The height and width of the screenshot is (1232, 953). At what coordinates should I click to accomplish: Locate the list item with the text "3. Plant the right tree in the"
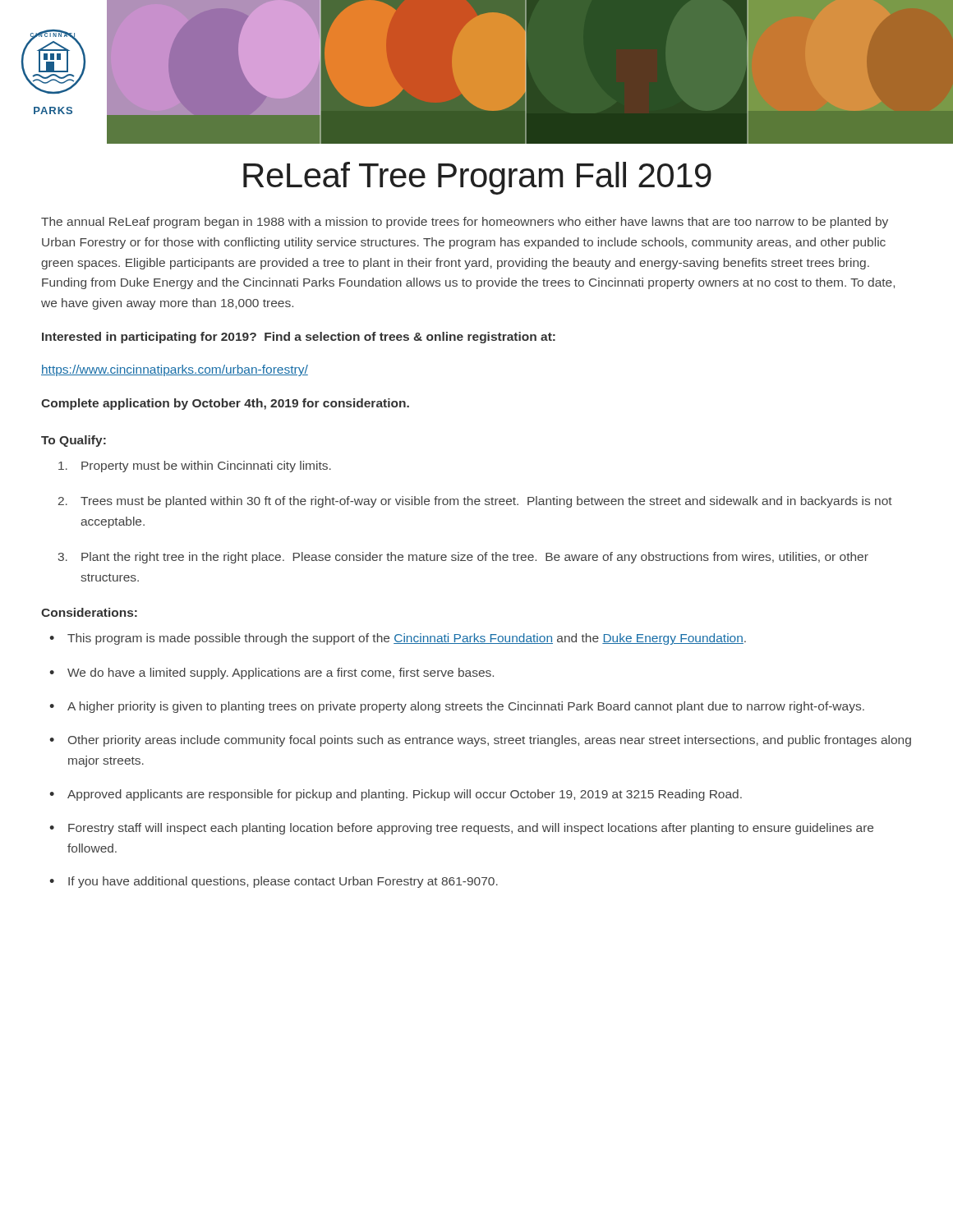485,567
